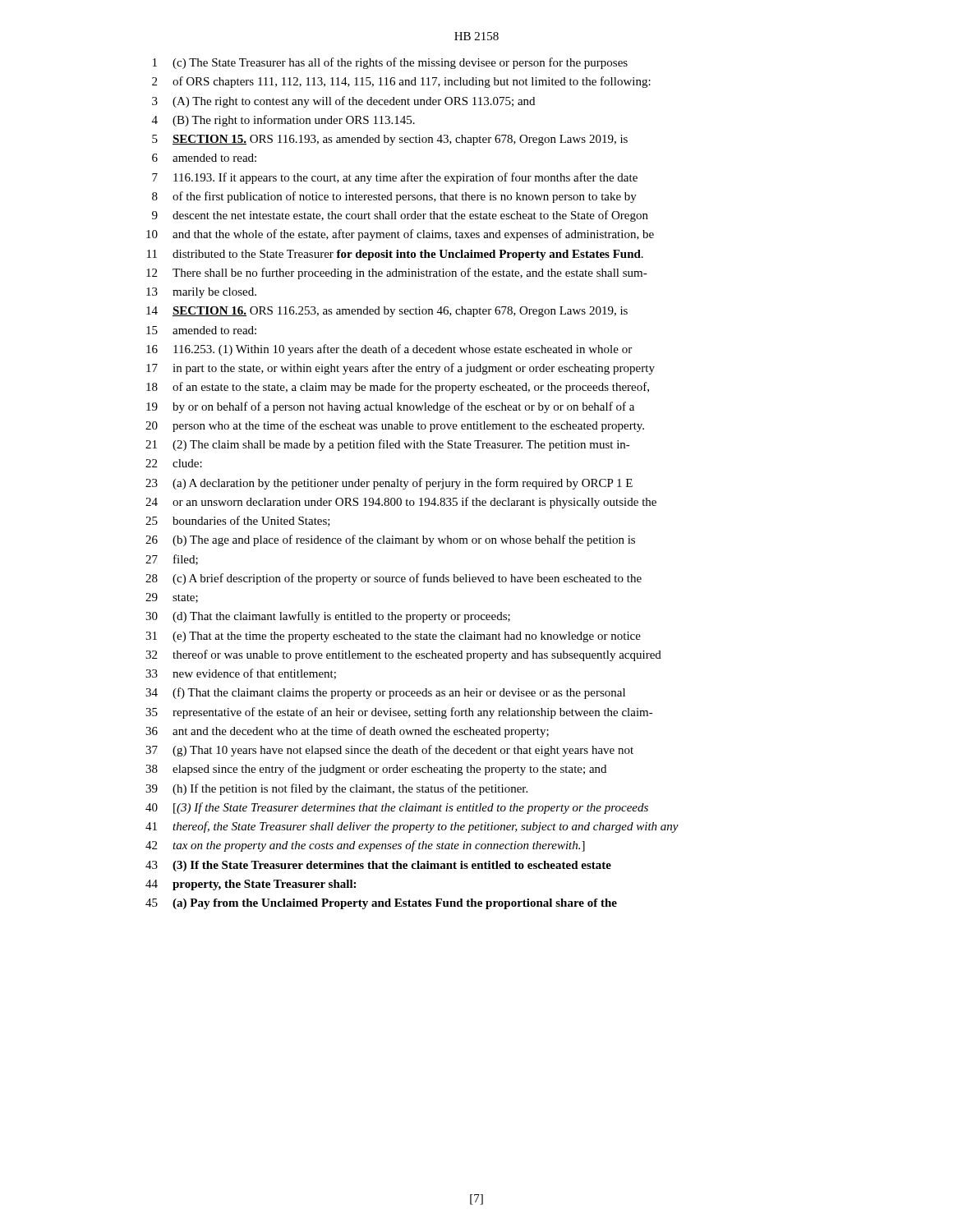The width and height of the screenshot is (953, 1232).
Task: Locate the list item containing "35 representative of the estate of an heir"
Action: [x=476, y=712]
